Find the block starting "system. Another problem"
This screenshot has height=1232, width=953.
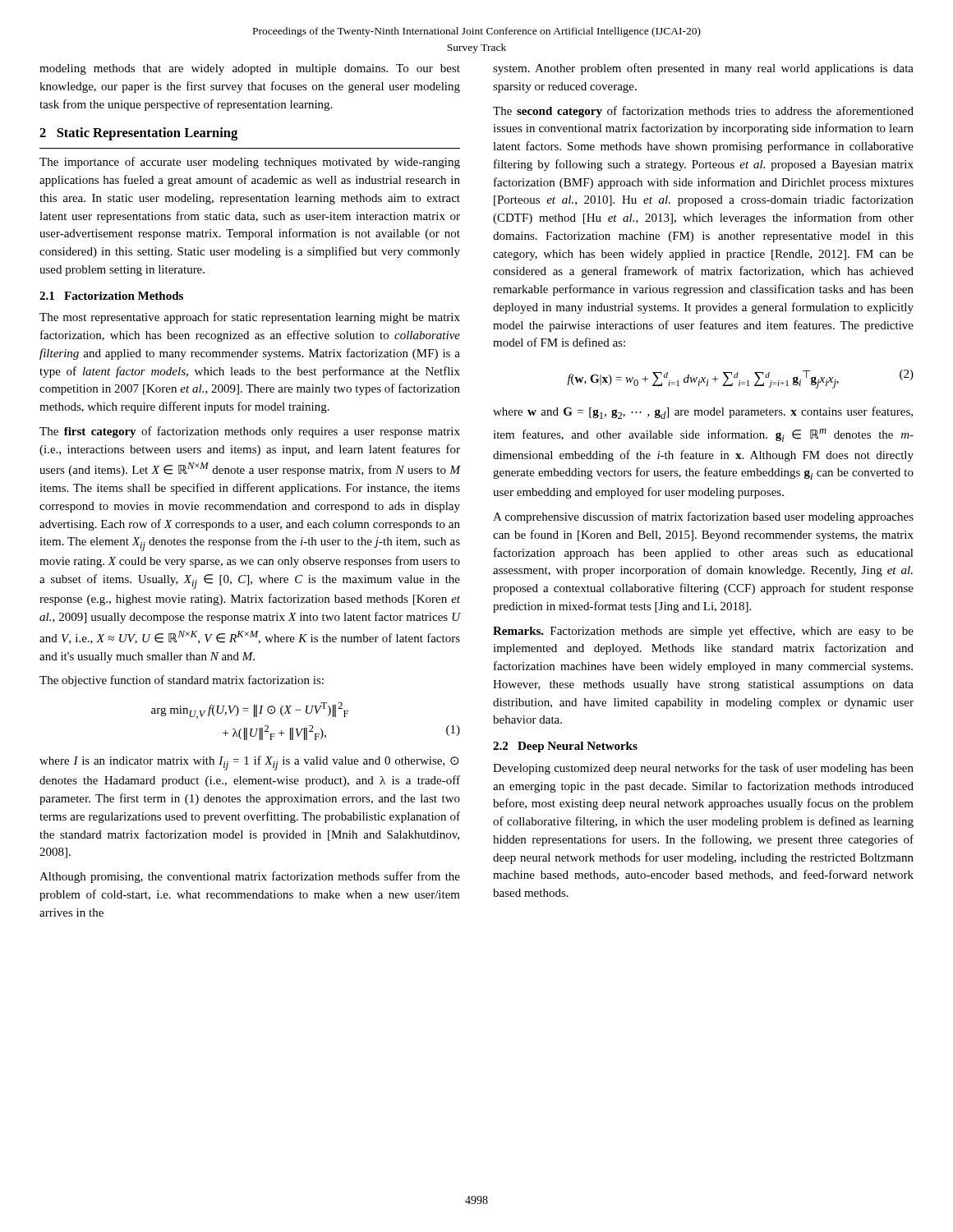[703, 206]
